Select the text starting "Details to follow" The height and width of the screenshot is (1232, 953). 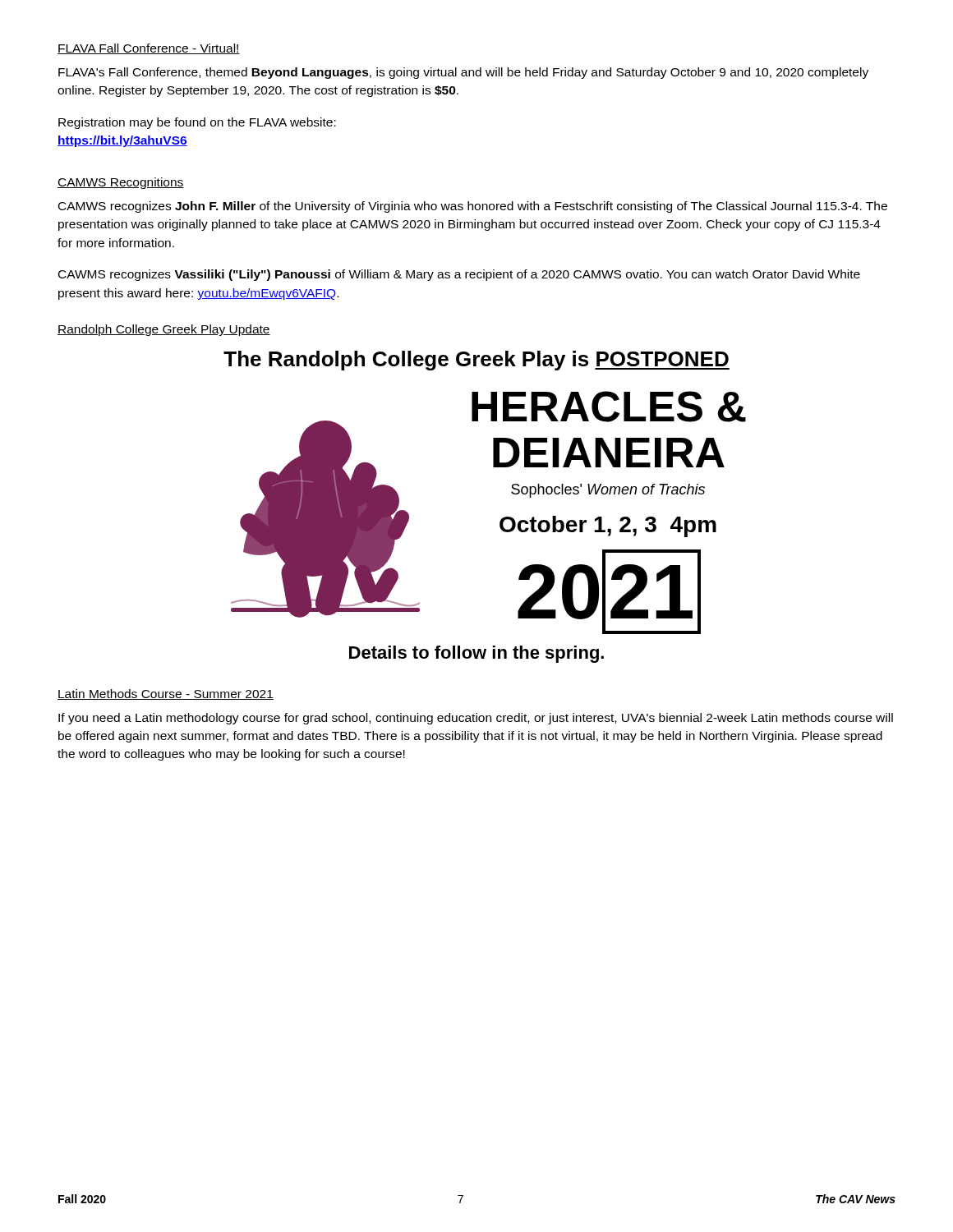coord(476,652)
